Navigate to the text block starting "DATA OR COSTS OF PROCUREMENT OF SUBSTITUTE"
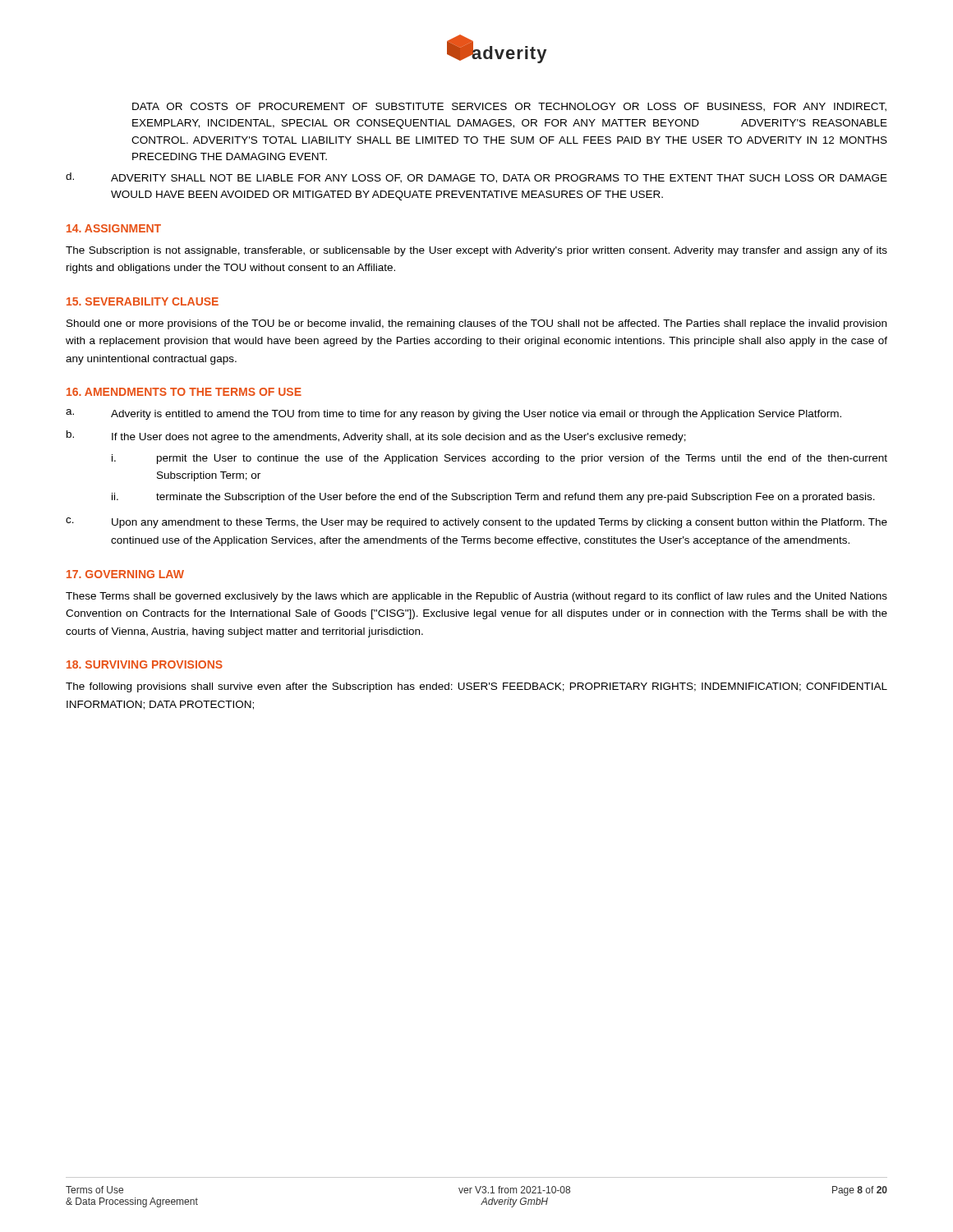953x1232 pixels. (509, 131)
